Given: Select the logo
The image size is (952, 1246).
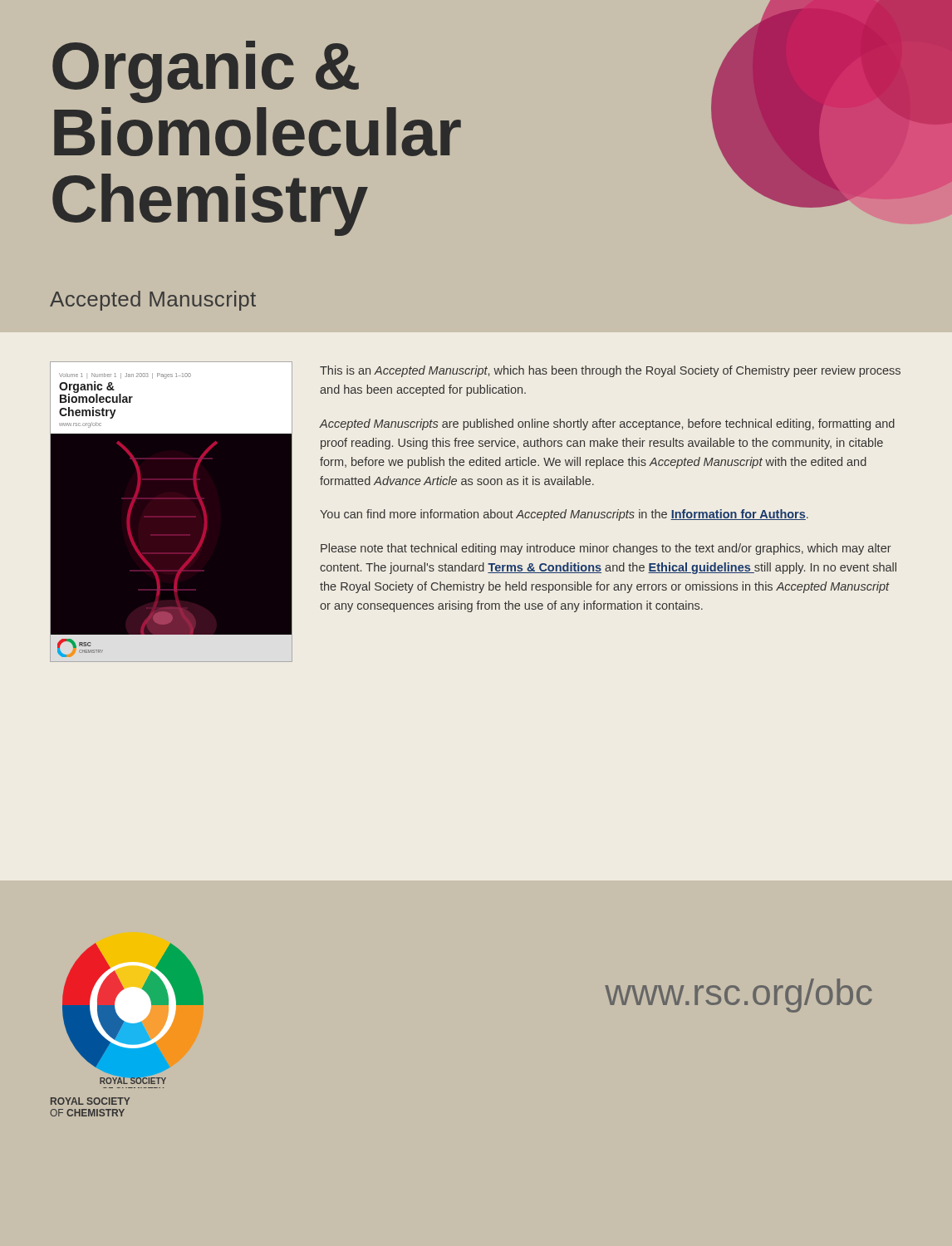Looking at the screenshot, I should 133,1005.
